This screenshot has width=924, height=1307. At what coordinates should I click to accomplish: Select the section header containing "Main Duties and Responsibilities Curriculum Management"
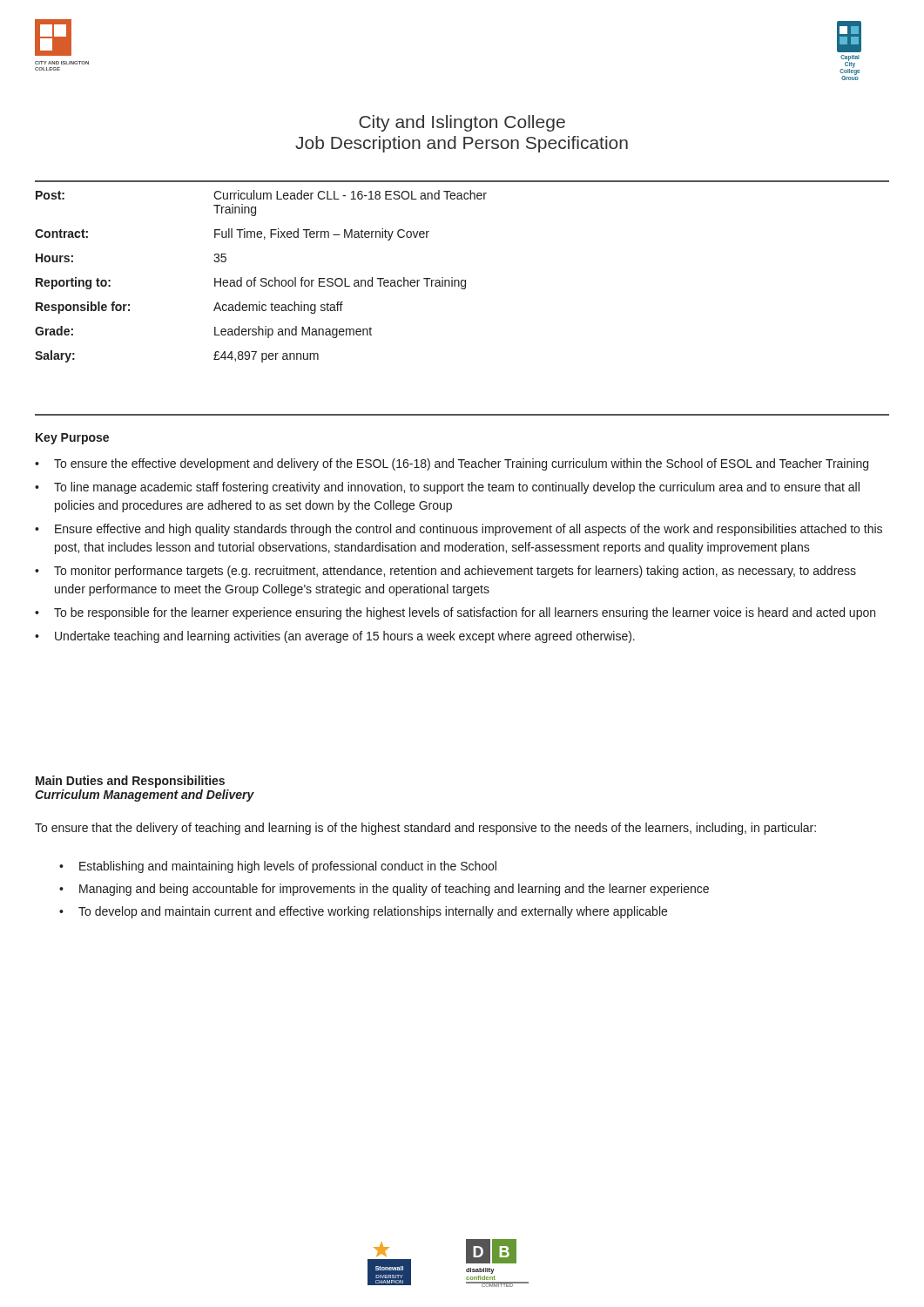pyautogui.click(x=130, y=782)
